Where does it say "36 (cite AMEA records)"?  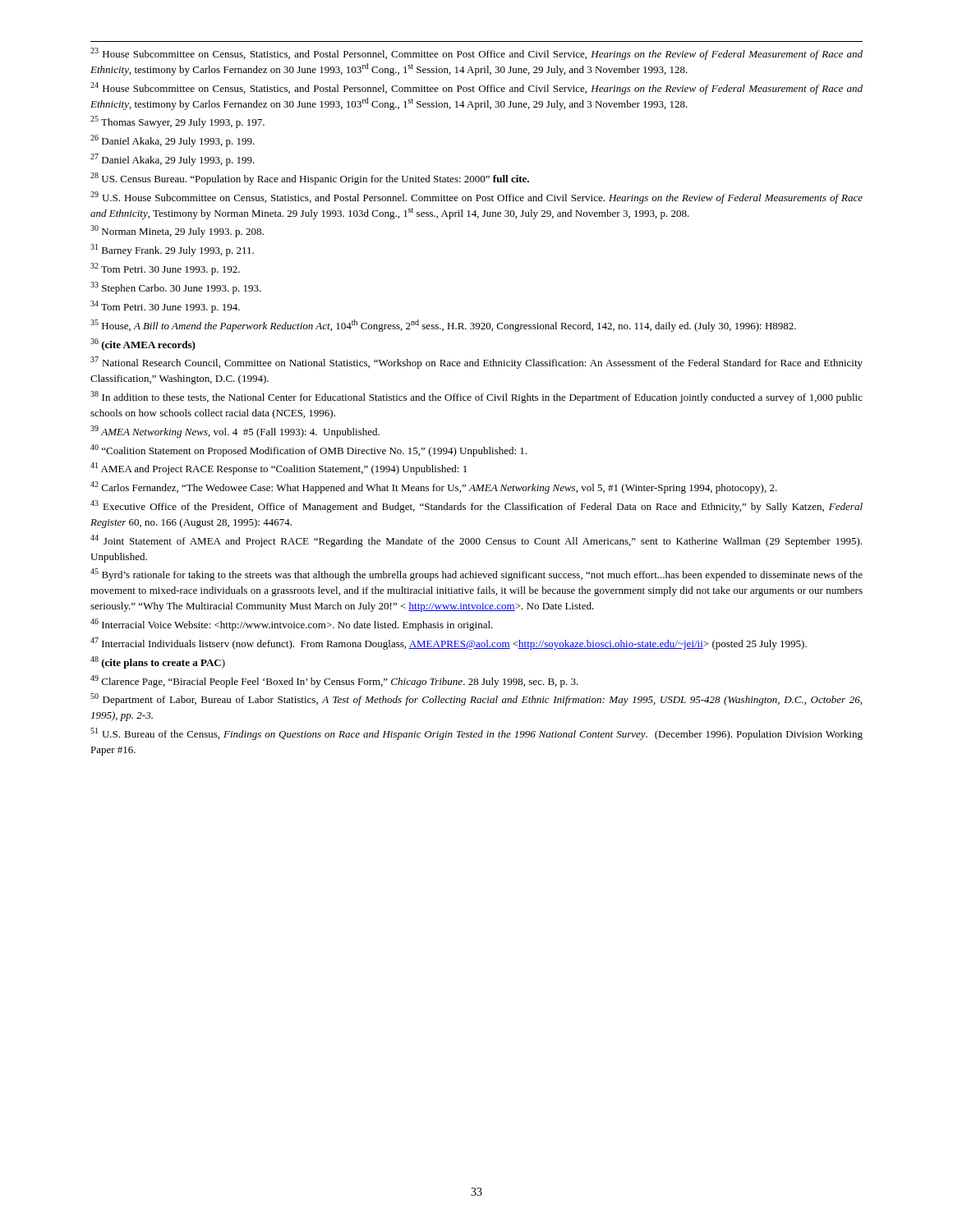(x=143, y=345)
